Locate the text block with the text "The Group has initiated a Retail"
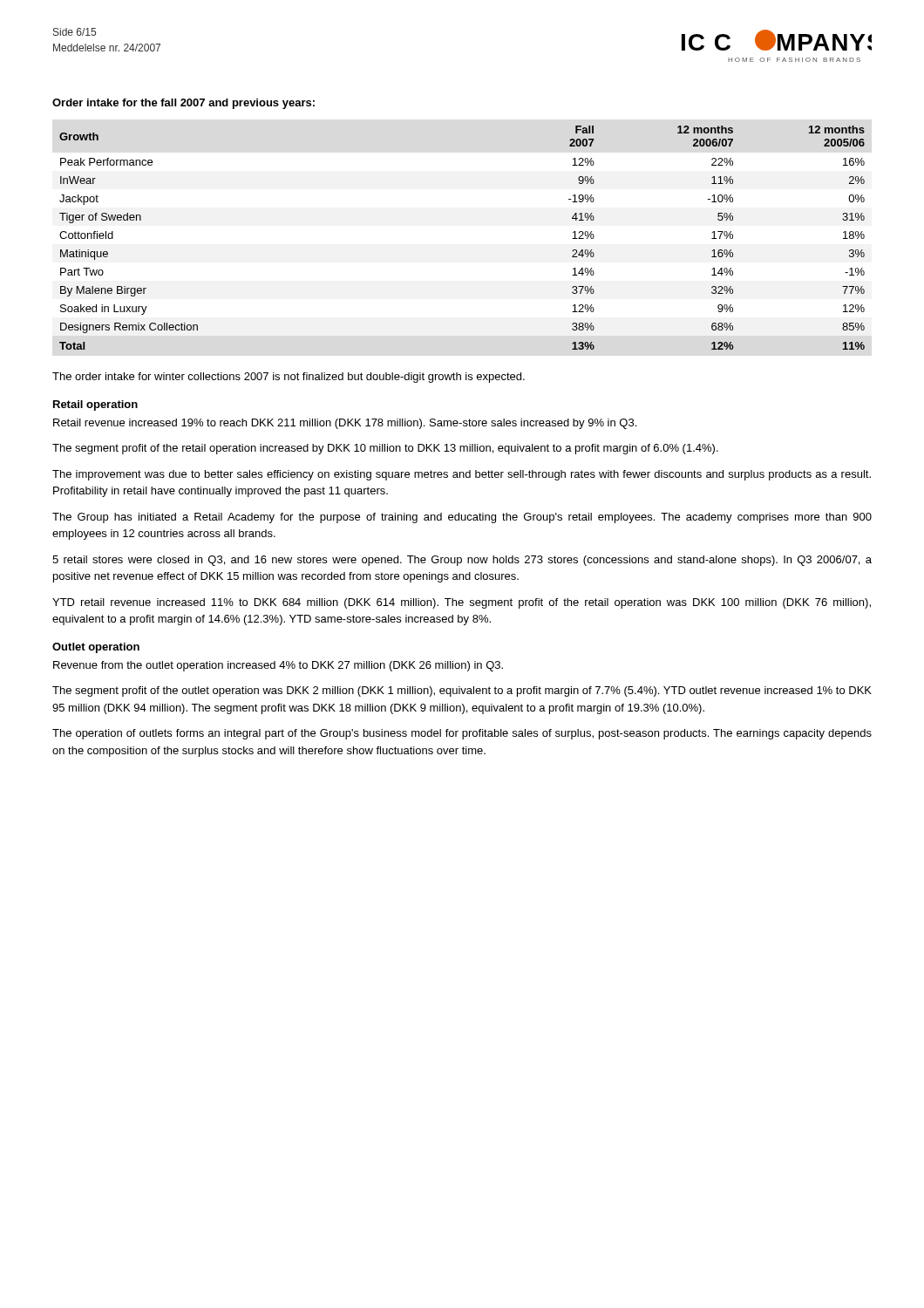Viewport: 924px width, 1308px height. 462,525
